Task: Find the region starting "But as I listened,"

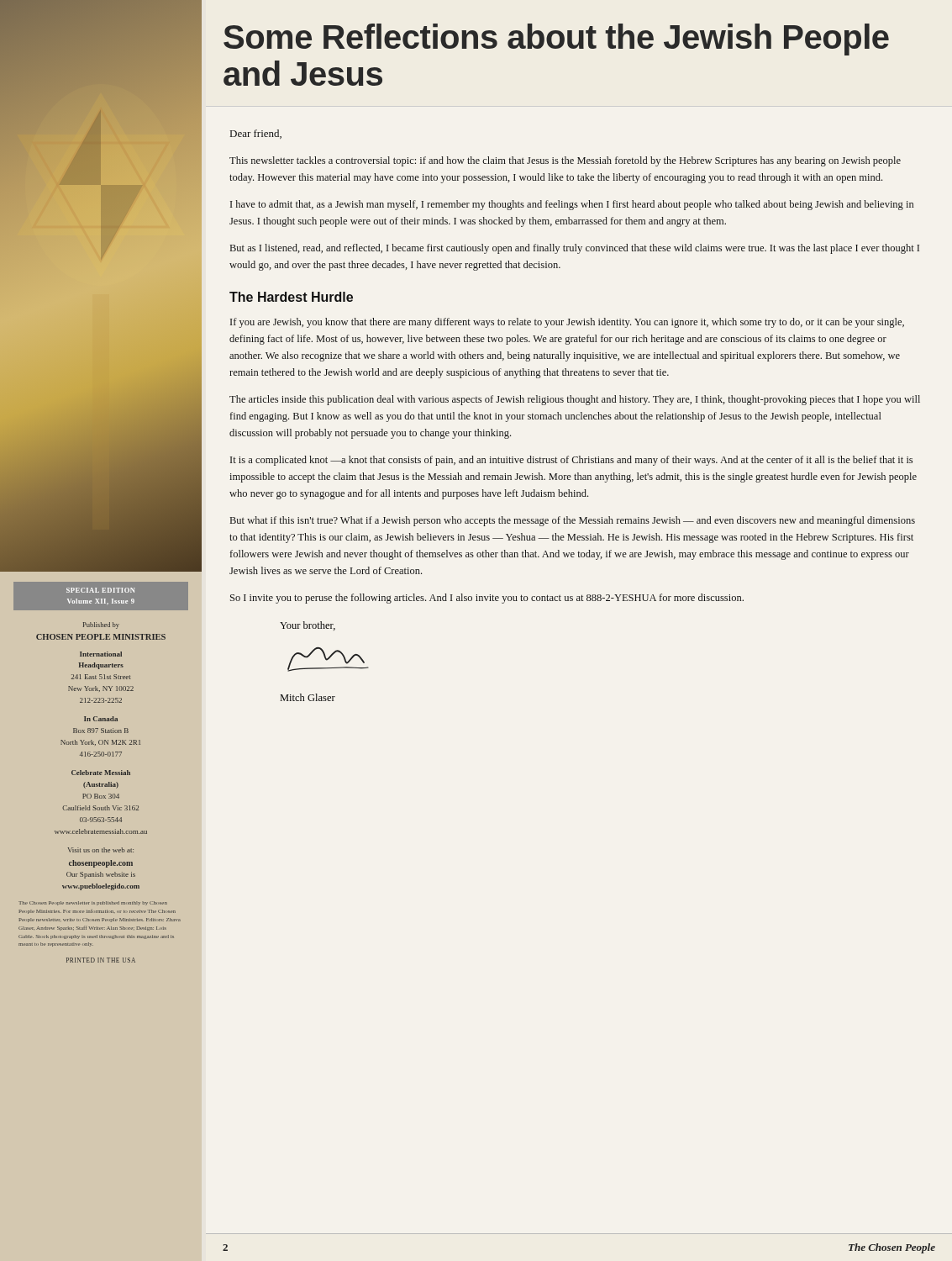Action: pyautogui.click(x=575, y=256)
